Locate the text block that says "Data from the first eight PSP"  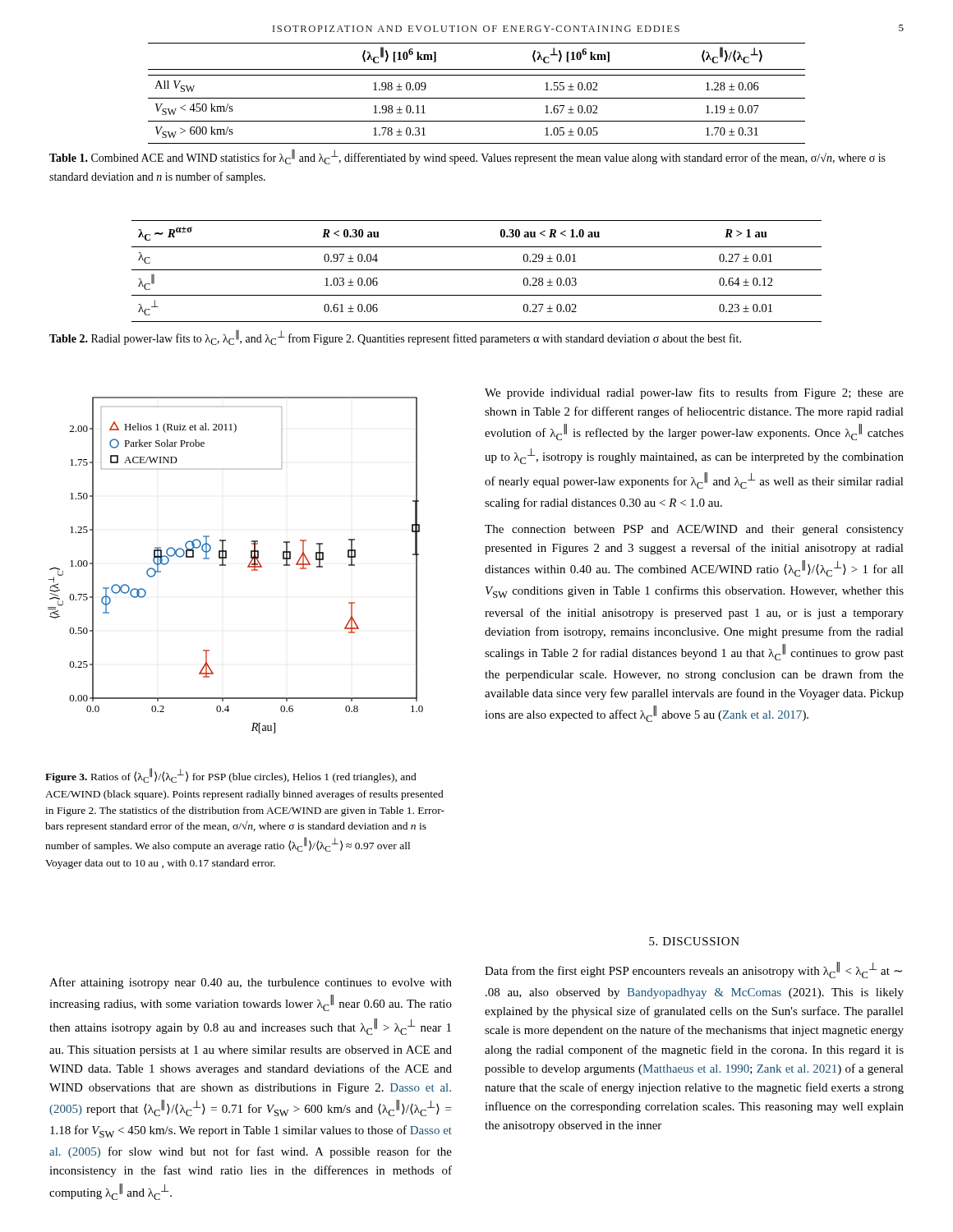(694, 1047)
